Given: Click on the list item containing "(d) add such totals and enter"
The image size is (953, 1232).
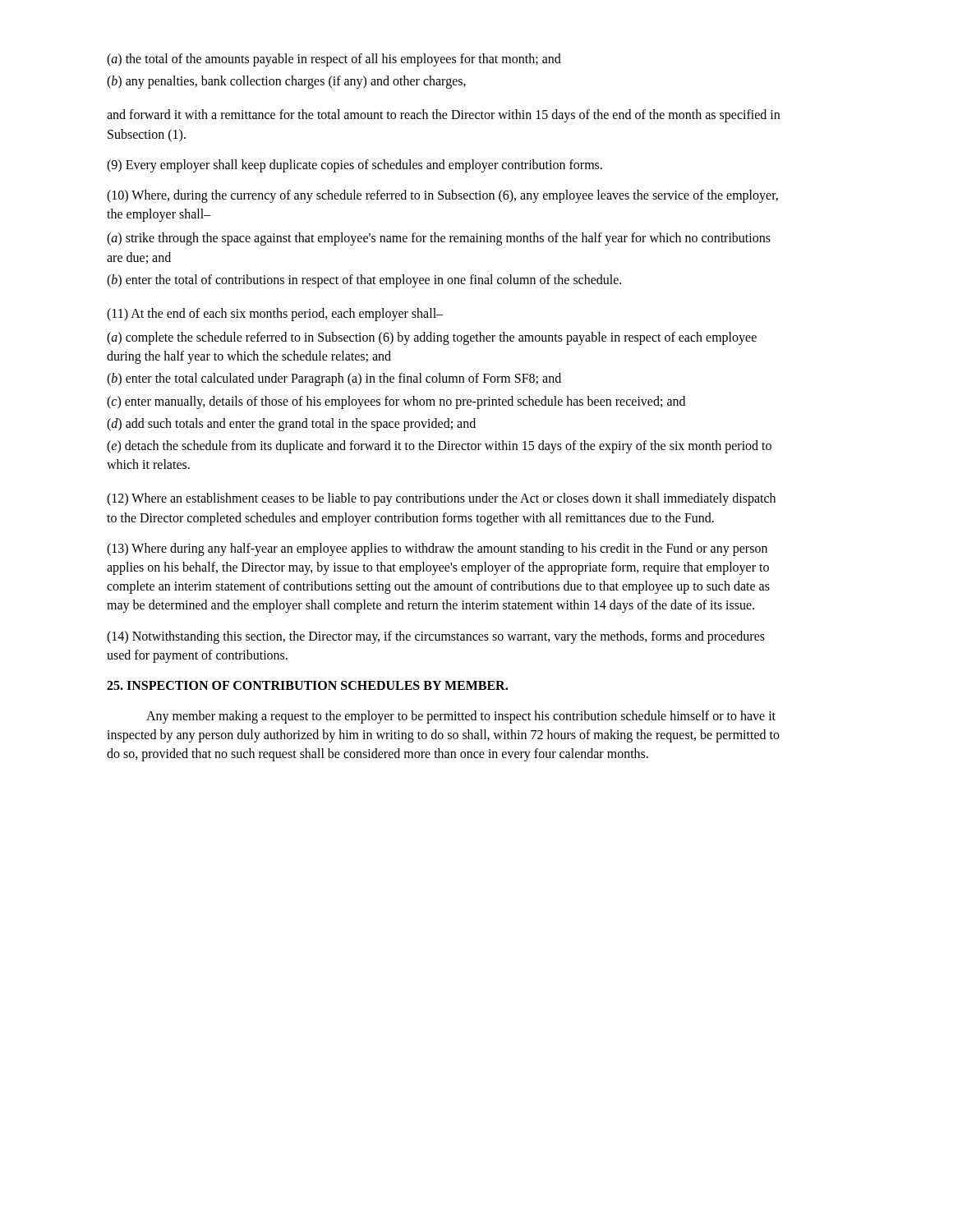Looking at the screenshot, I should pos(291,423).
